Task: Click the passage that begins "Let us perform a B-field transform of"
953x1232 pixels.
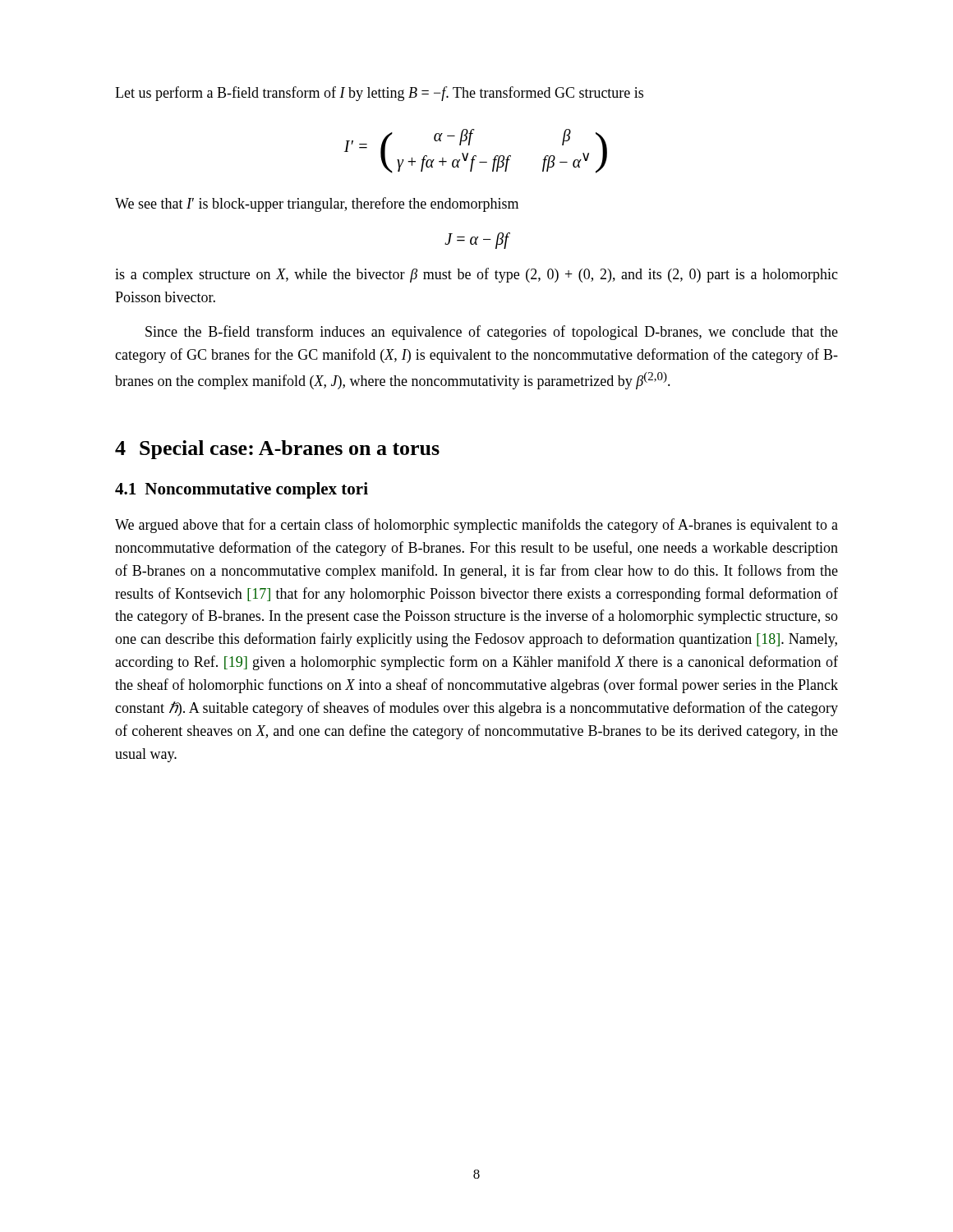Action: 476,94
